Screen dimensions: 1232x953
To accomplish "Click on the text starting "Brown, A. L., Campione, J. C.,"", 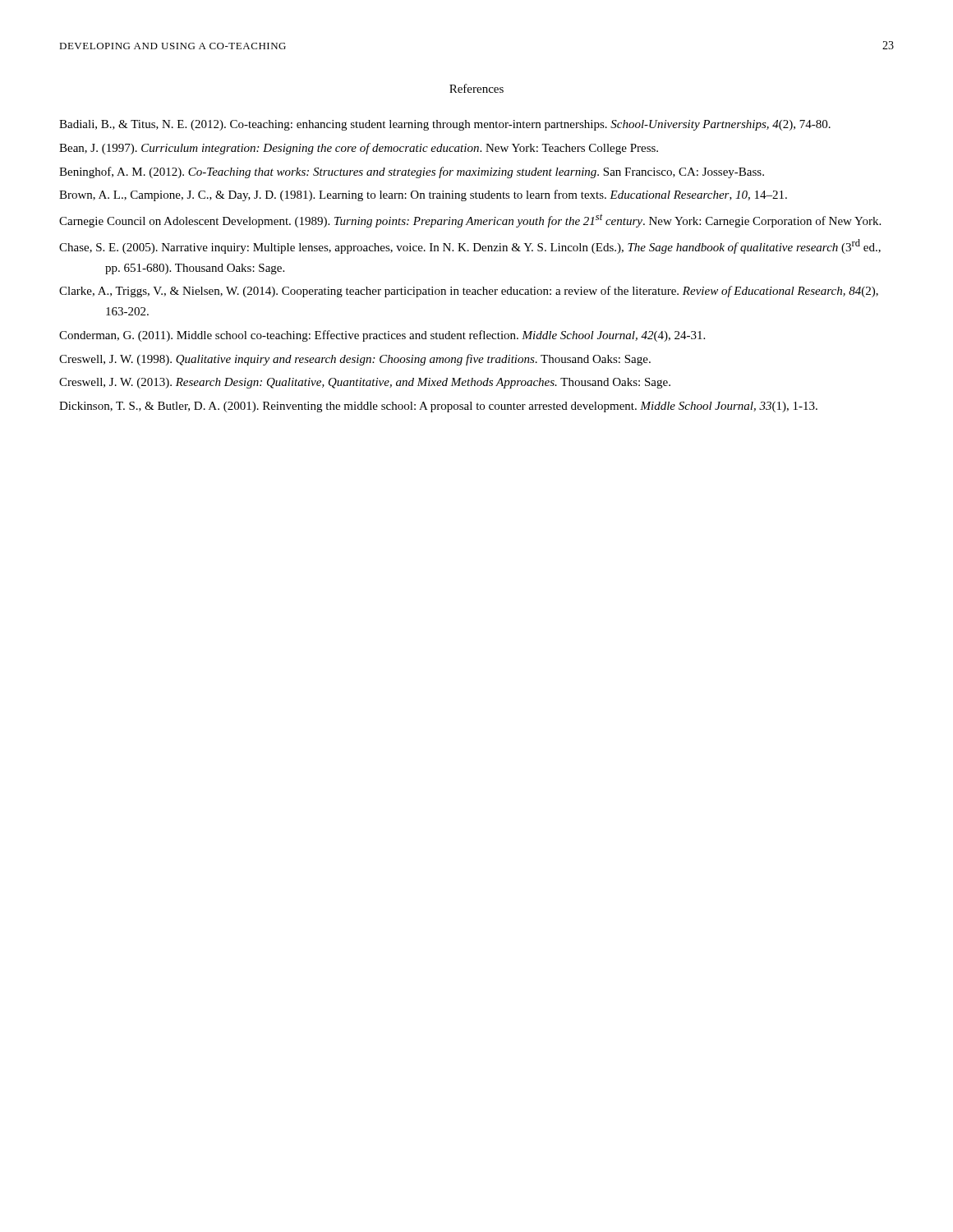I will tap(423, 195).
